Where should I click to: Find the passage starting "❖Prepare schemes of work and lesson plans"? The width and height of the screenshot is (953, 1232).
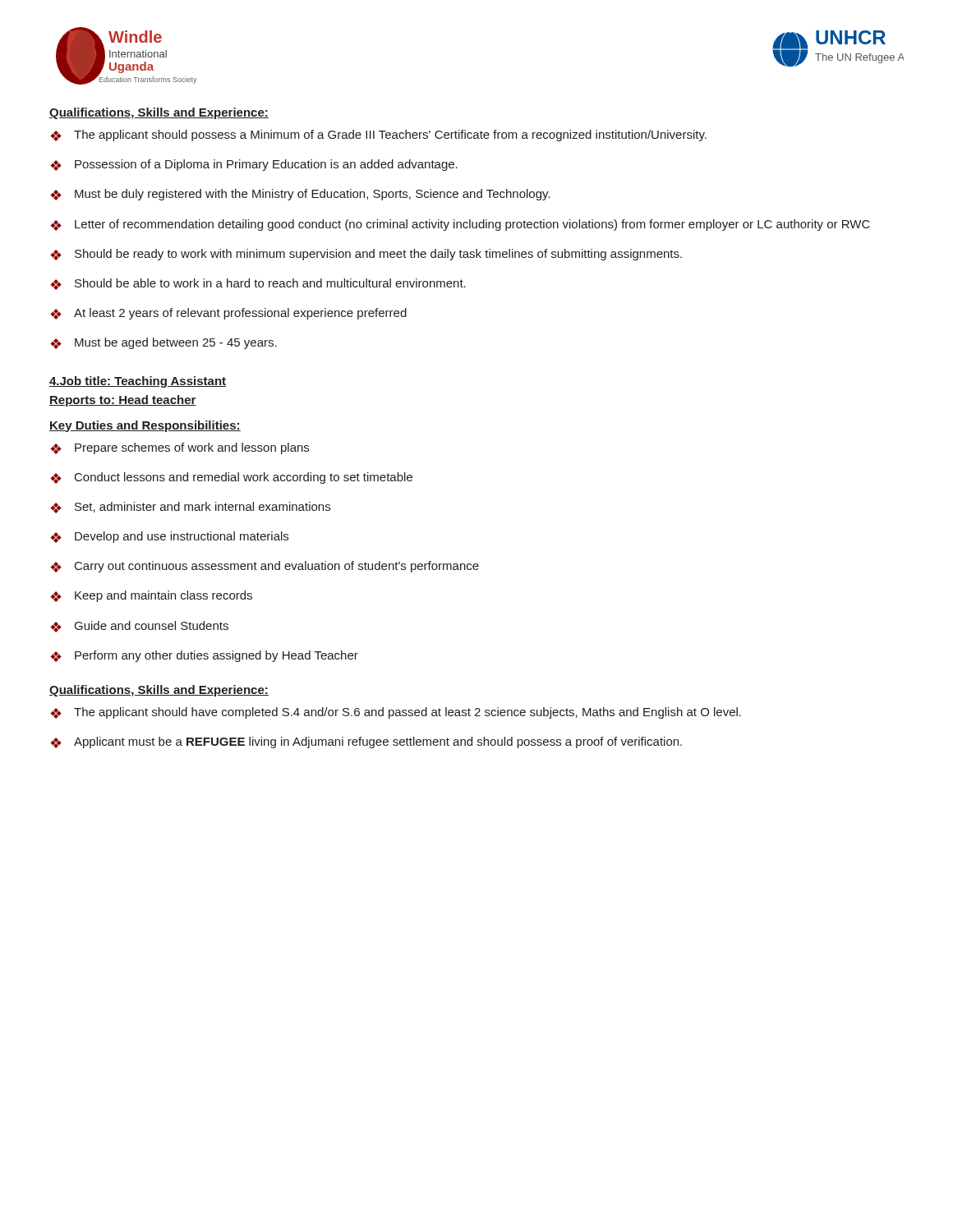pos(180,448)
